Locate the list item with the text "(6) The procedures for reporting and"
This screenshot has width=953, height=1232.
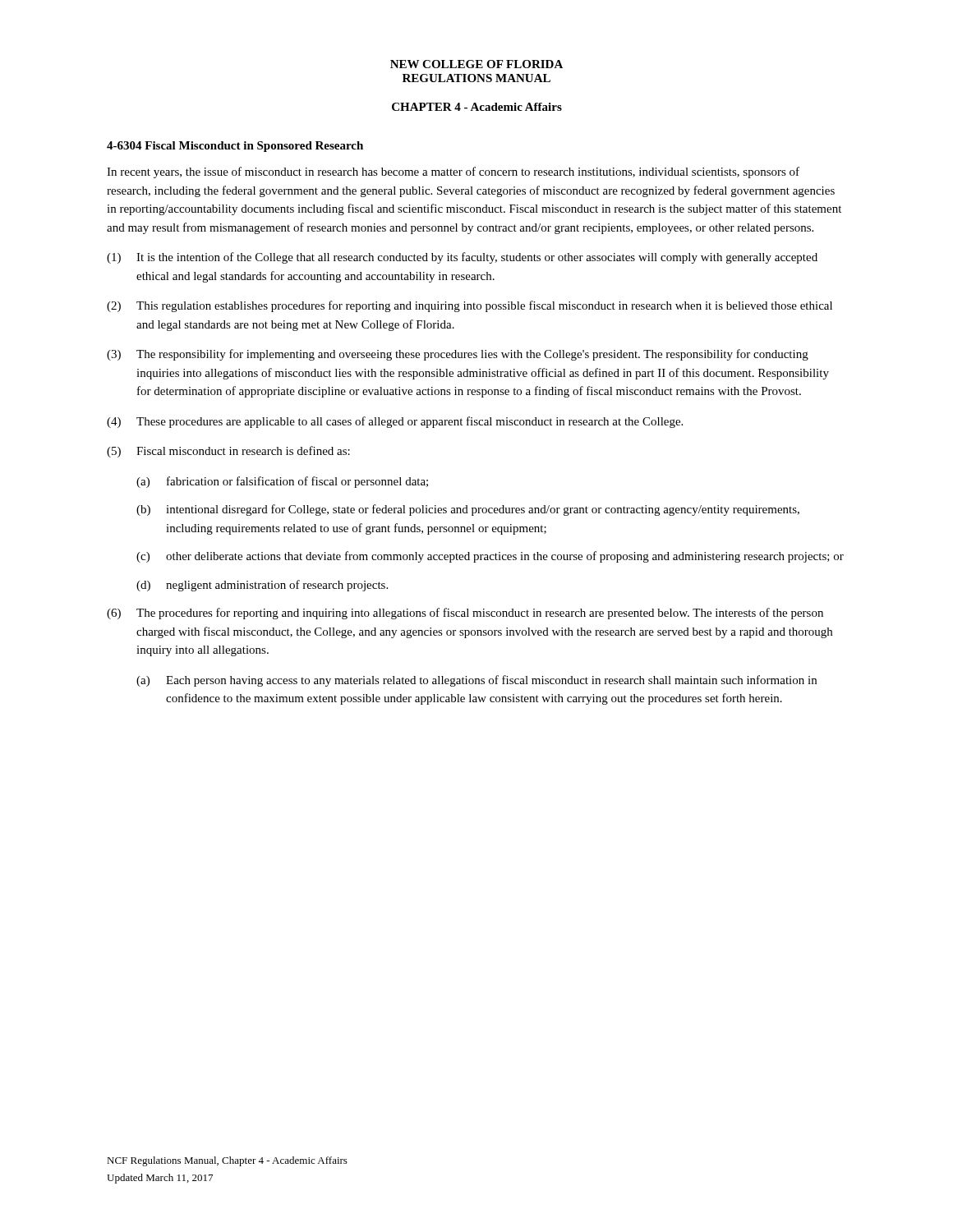pos(476,631)
